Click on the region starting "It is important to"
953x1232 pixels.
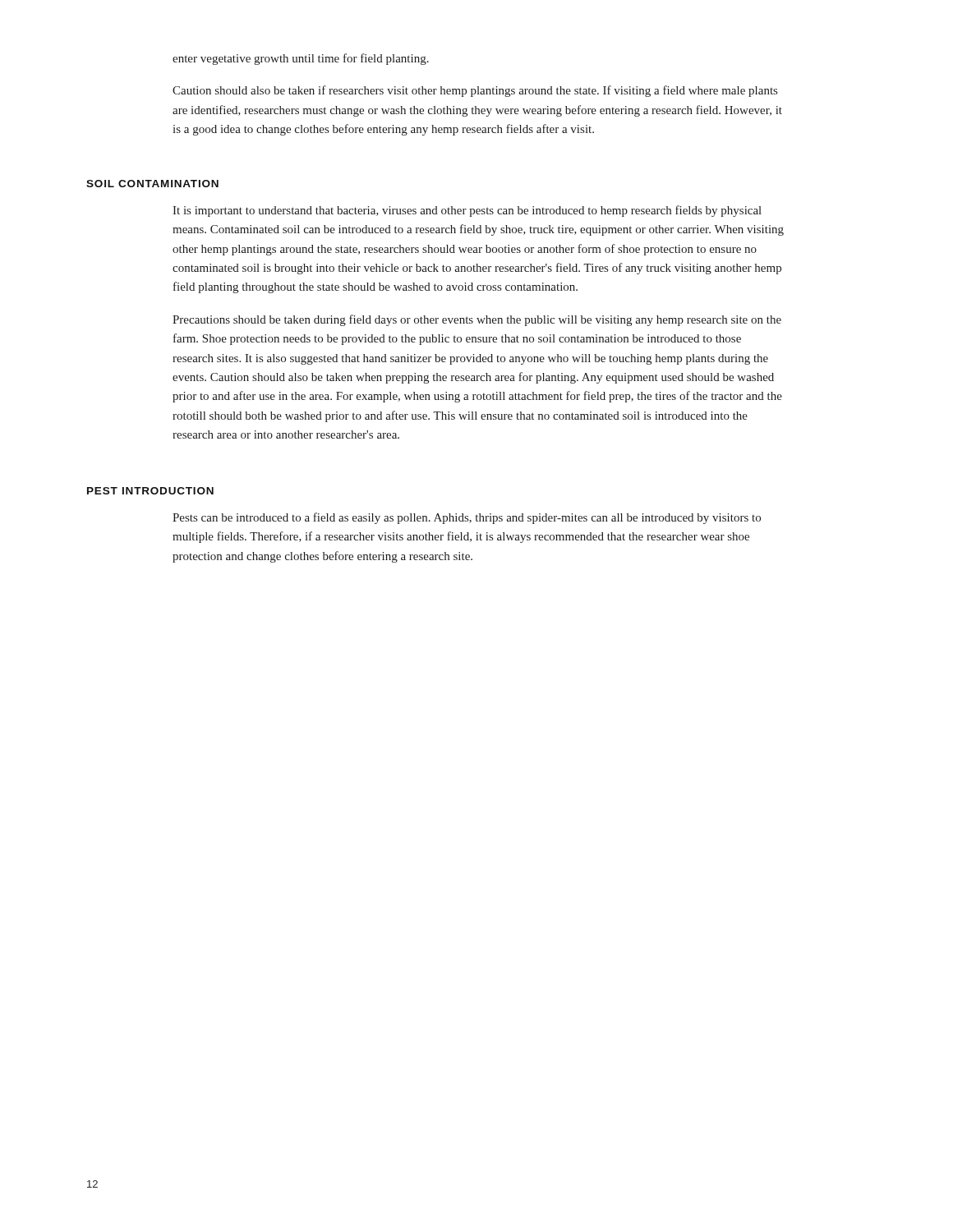479,249
